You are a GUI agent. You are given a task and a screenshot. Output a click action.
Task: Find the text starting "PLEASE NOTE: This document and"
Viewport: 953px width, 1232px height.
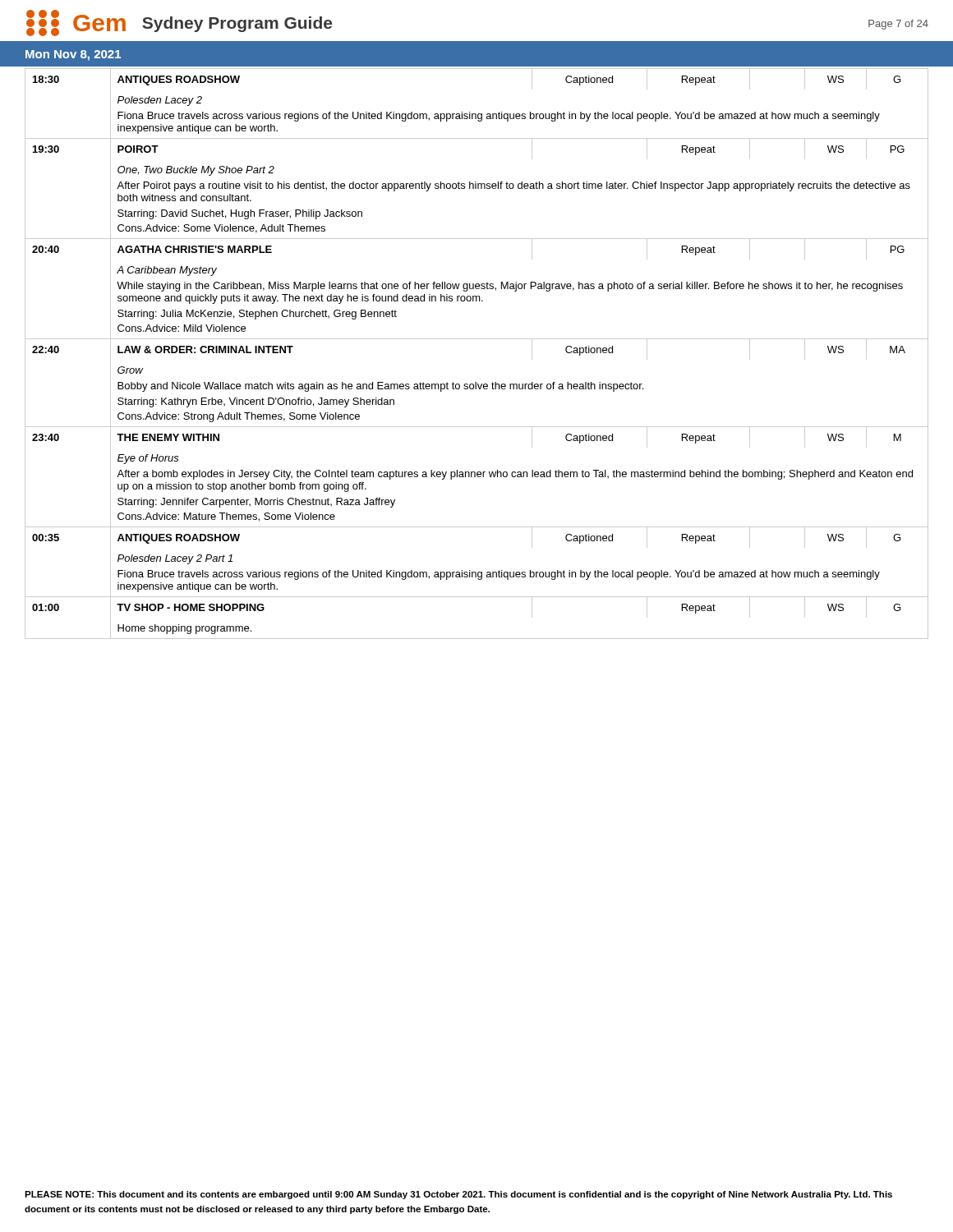tap(459, 1202)
